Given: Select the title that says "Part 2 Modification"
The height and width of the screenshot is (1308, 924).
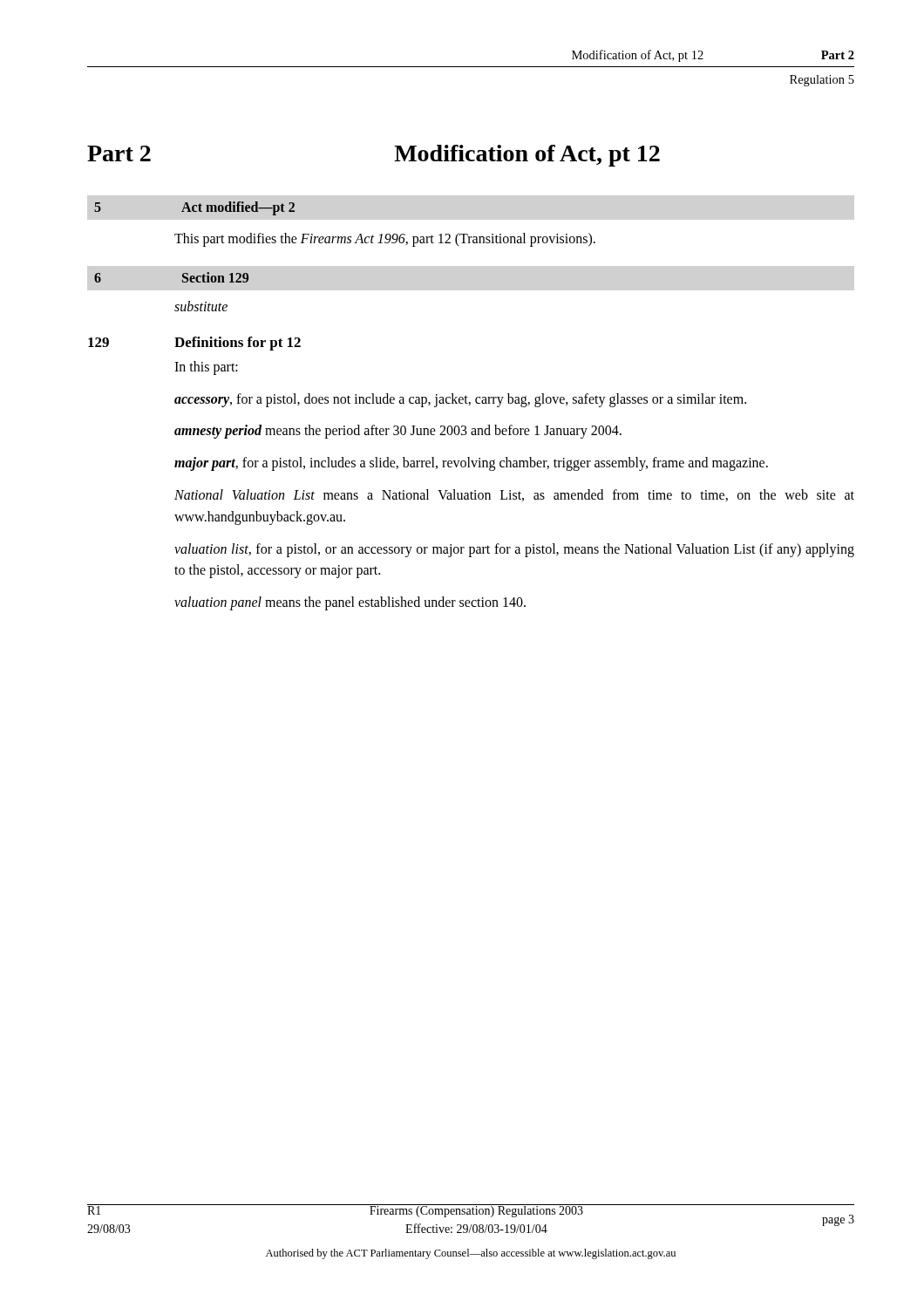Looking at the screenshot, I should pyautogui.click(x=471, y=153).
